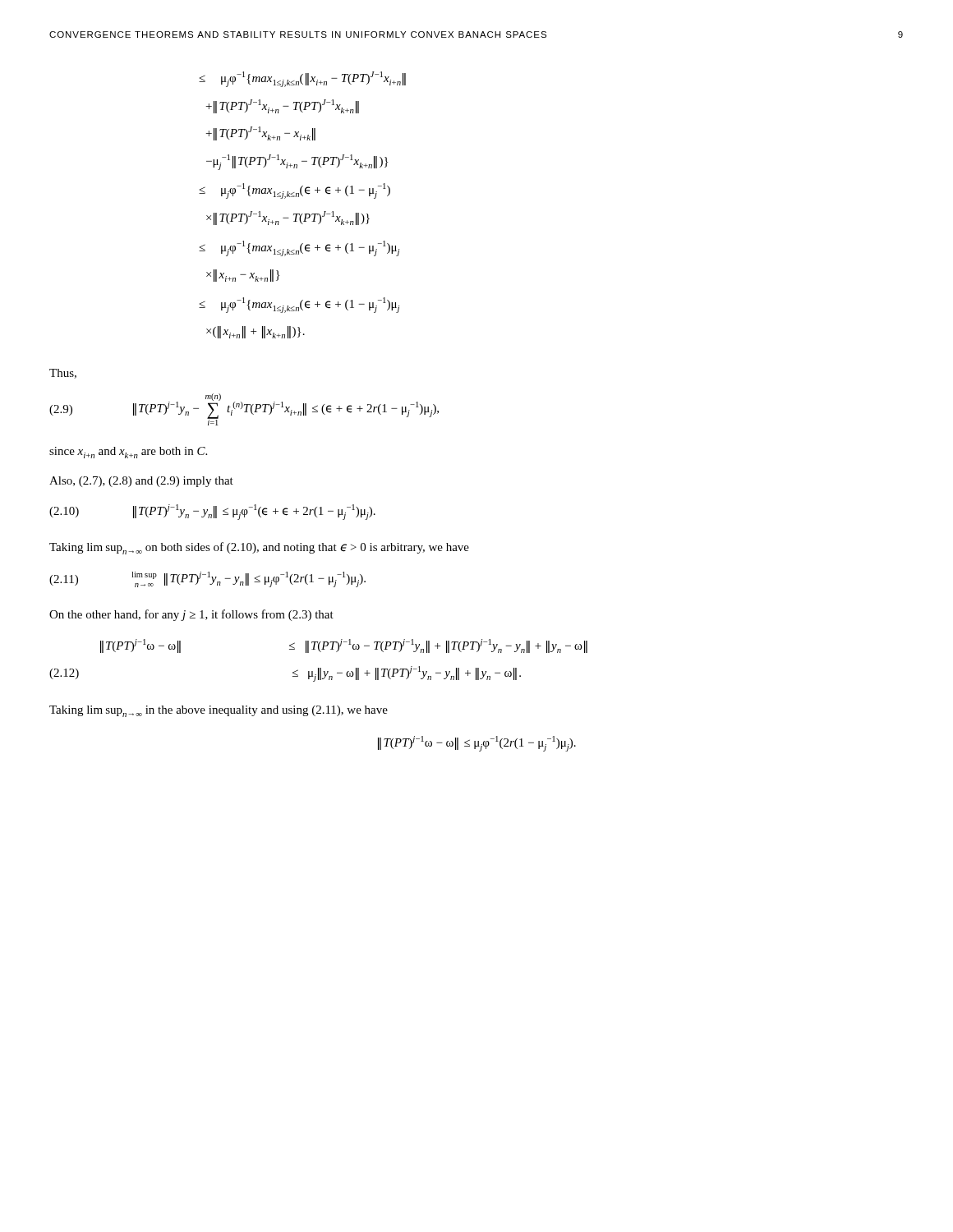Click the passage that begins "On the other hand,"
The image size is (953, 1232).
191,614
